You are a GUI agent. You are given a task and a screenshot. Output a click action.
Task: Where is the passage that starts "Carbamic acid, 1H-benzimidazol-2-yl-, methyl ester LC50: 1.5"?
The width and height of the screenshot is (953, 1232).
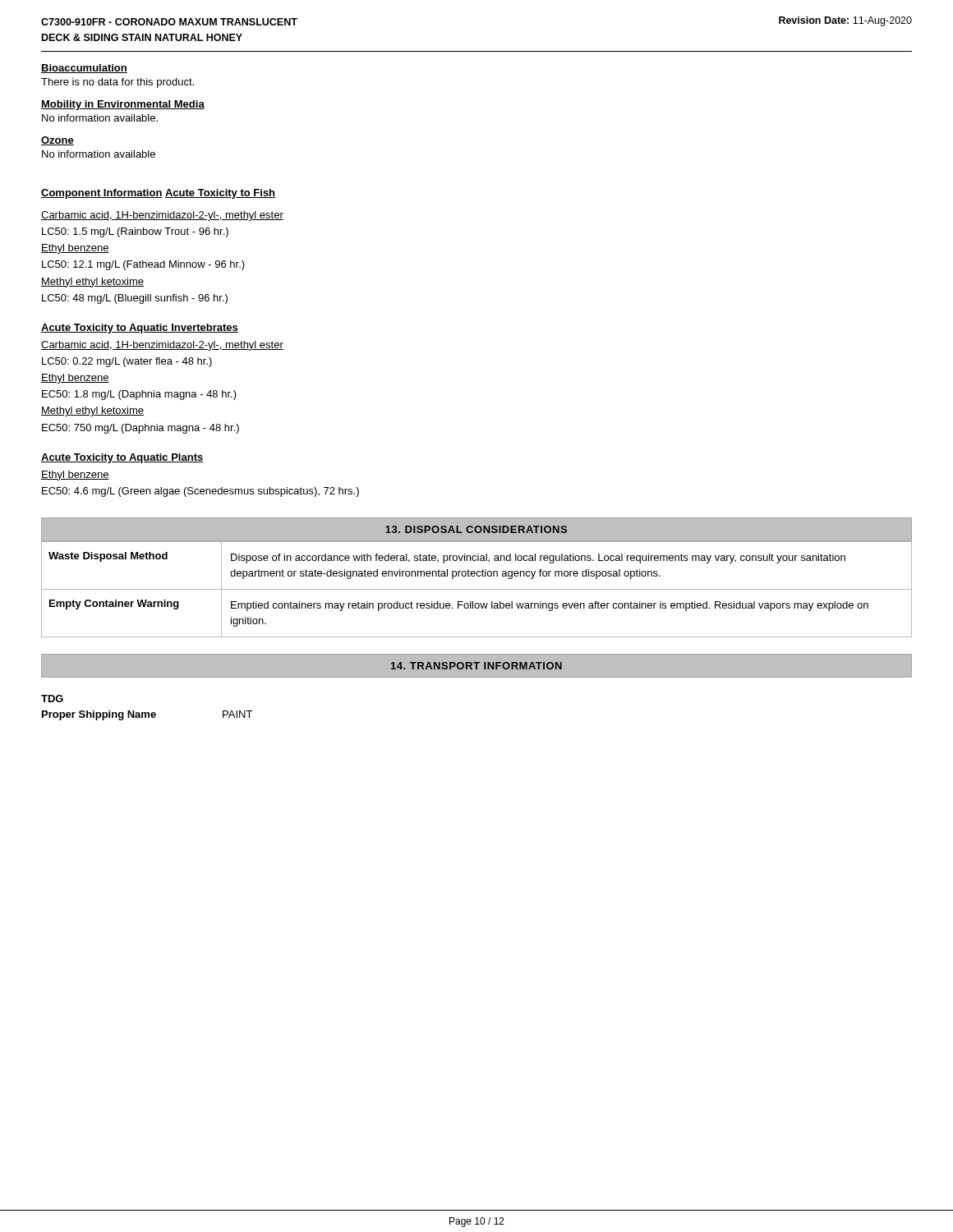(162, 256)
